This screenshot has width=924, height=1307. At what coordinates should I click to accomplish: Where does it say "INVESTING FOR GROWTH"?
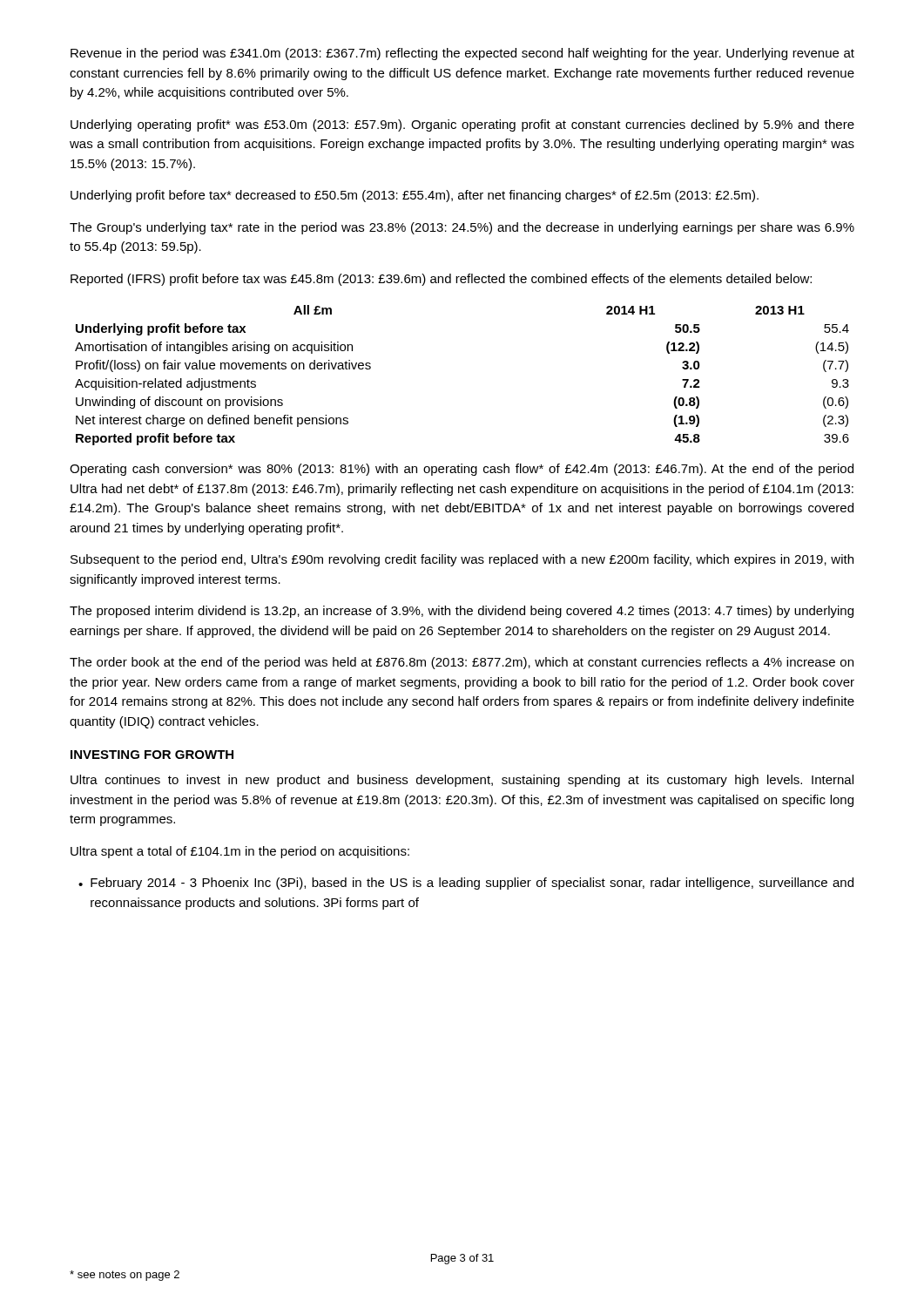(152, 754)
